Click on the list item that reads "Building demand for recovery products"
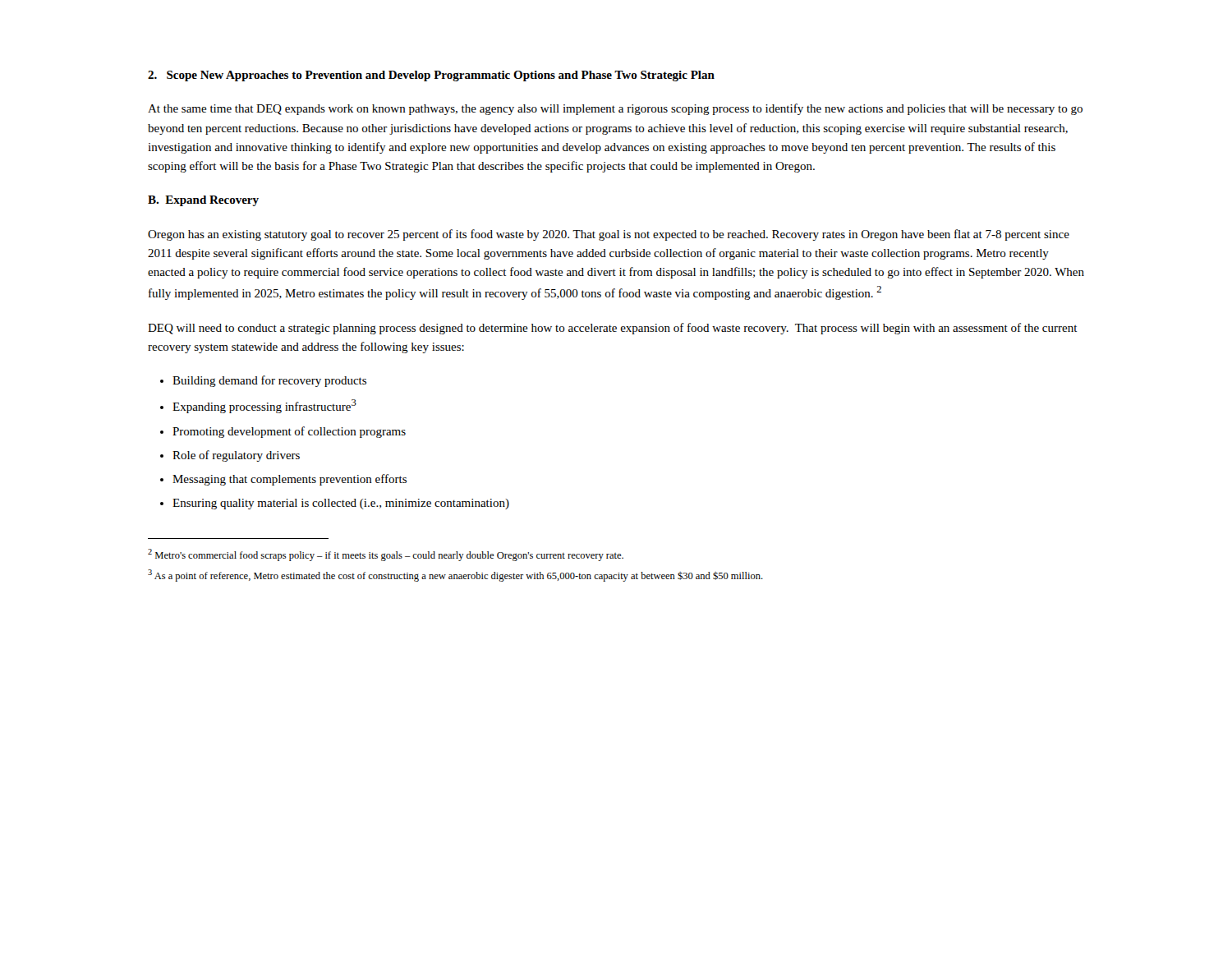The width and height of the screenshot is (1232, 953). [x=270, y=380]
